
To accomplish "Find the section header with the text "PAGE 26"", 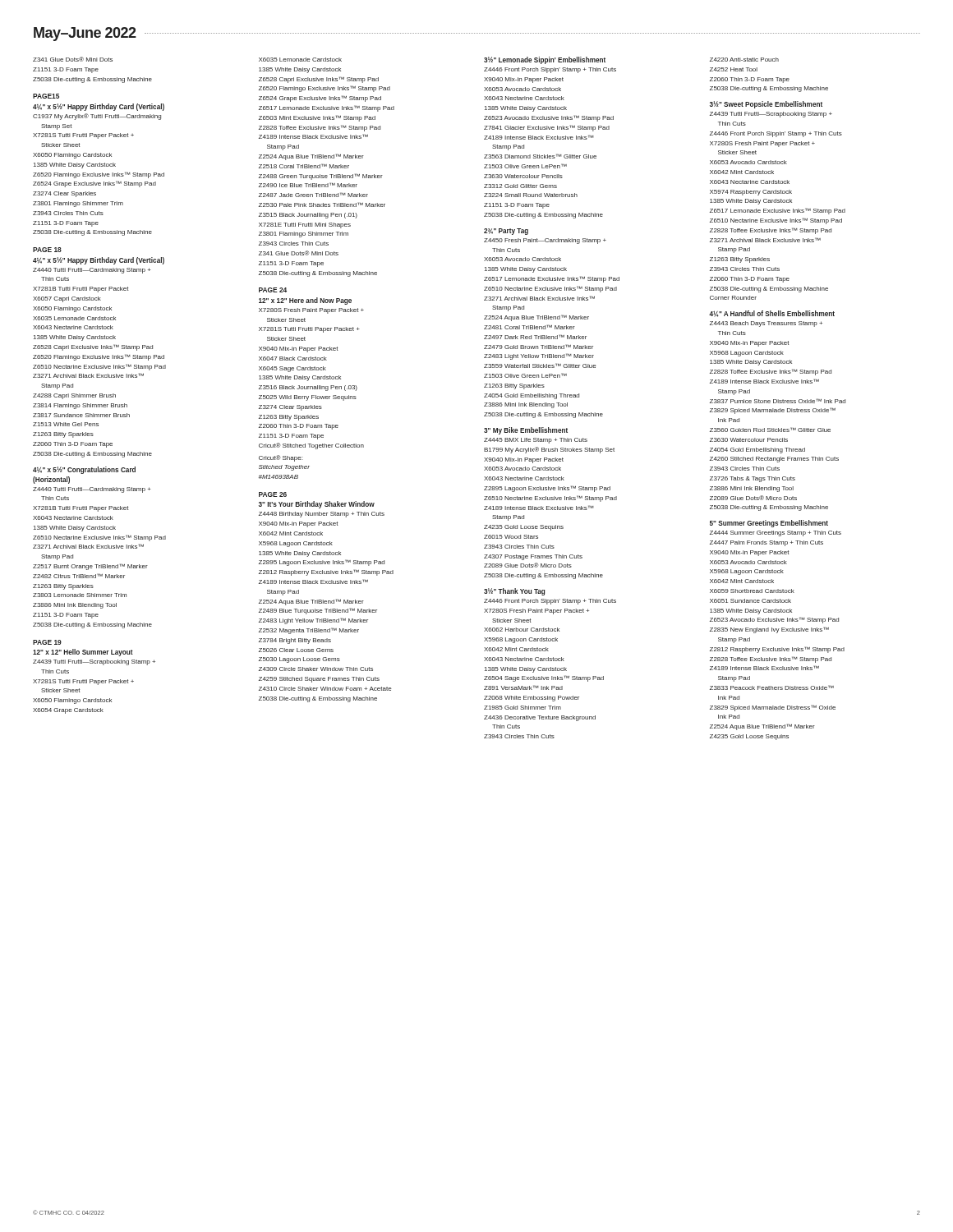I will (x=273, y=495).
